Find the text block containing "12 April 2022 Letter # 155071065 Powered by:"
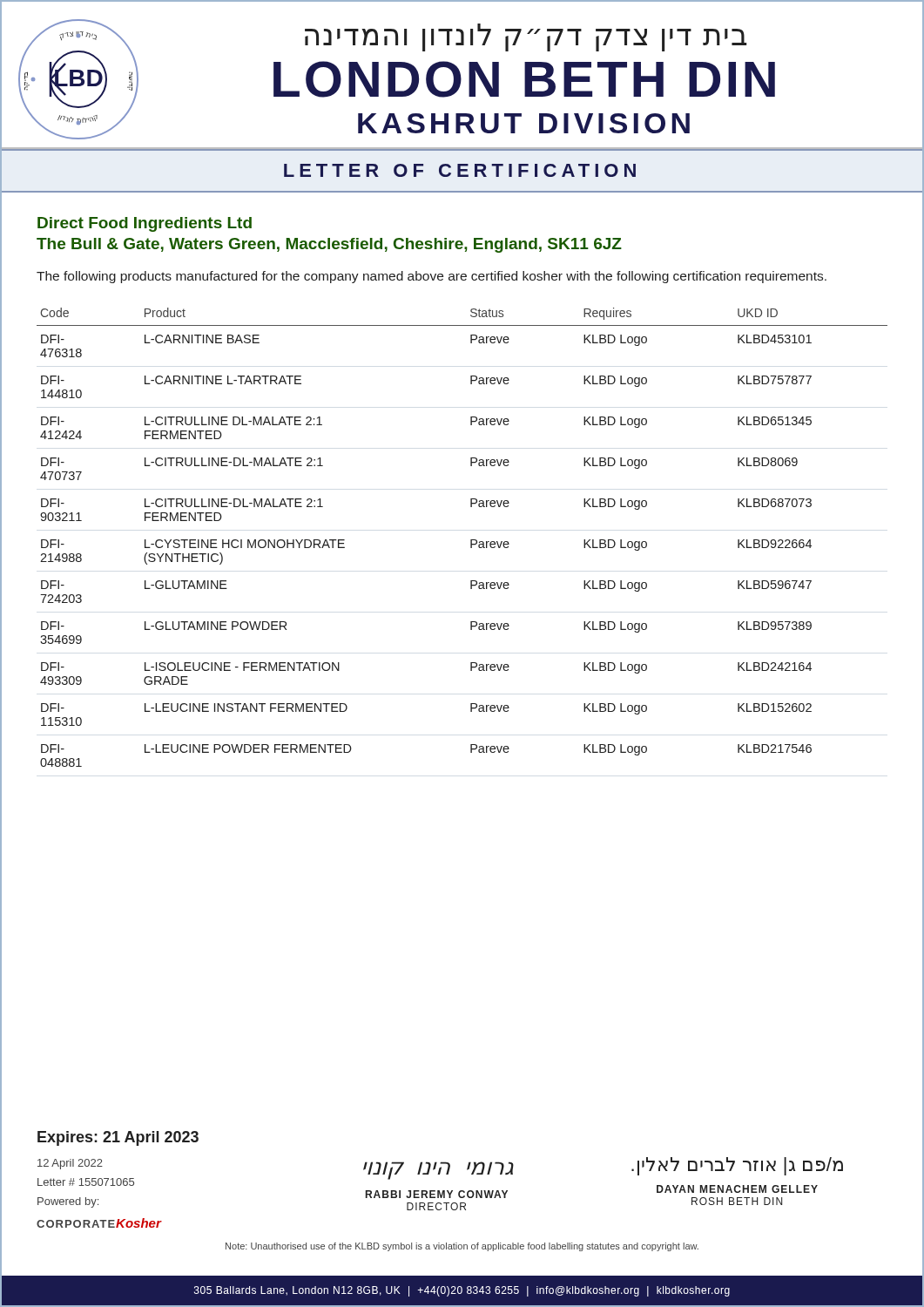Screen dimensions: 1307x924 pyautogui.click(x=99, y=1193)
